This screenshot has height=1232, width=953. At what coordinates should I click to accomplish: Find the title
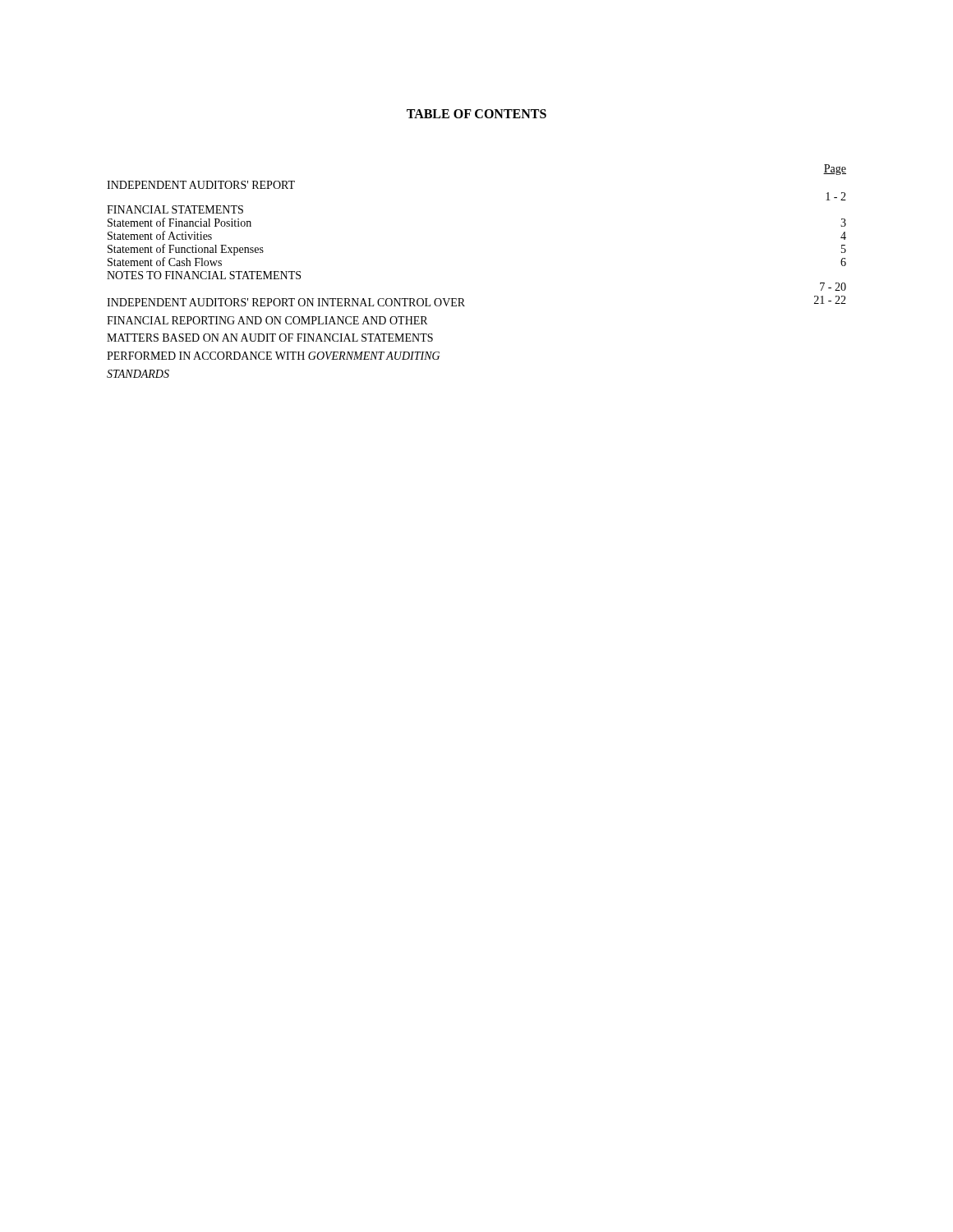(476, 114)
